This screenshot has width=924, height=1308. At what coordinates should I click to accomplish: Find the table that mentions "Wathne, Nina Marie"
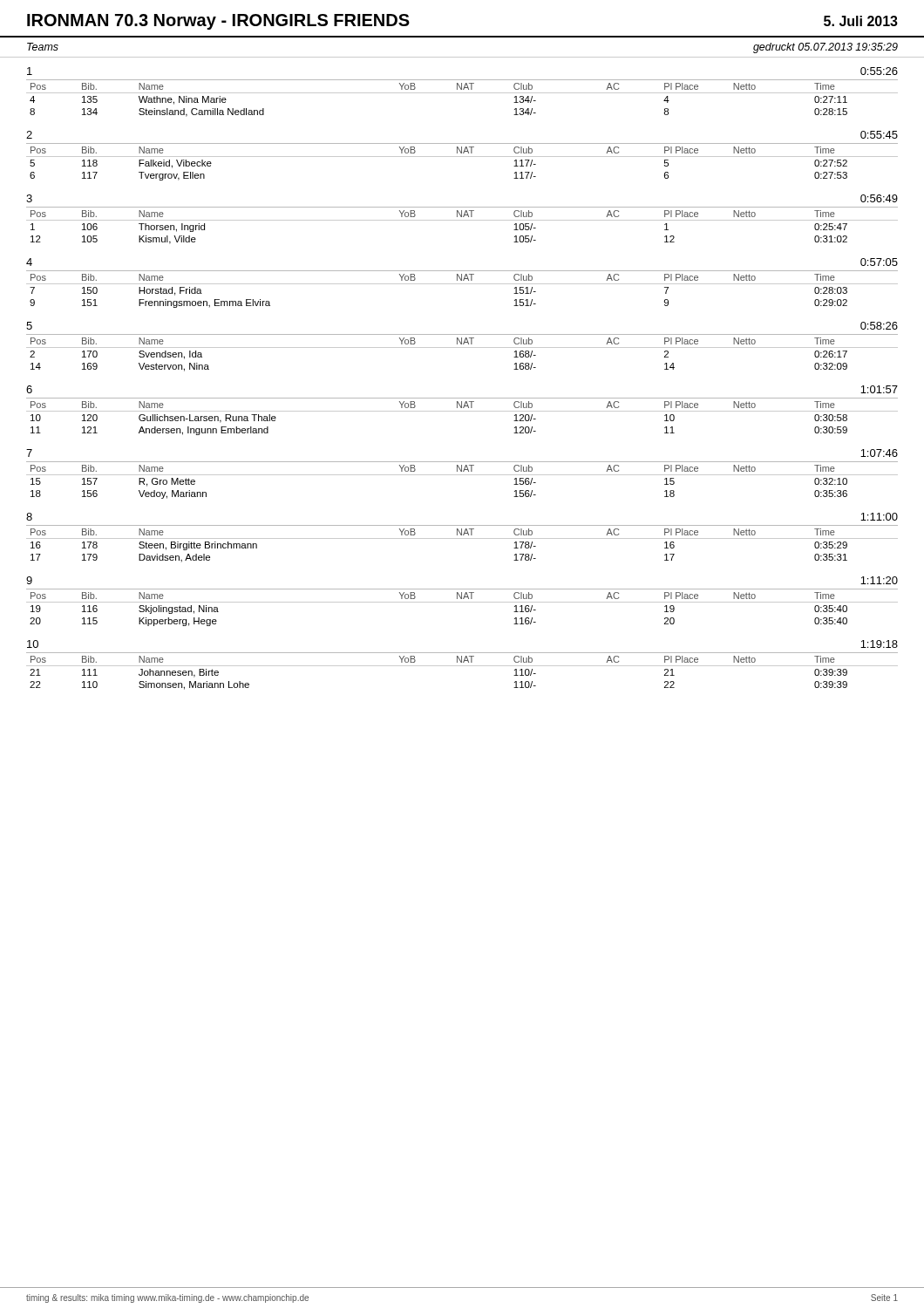(x=462, y=88)
